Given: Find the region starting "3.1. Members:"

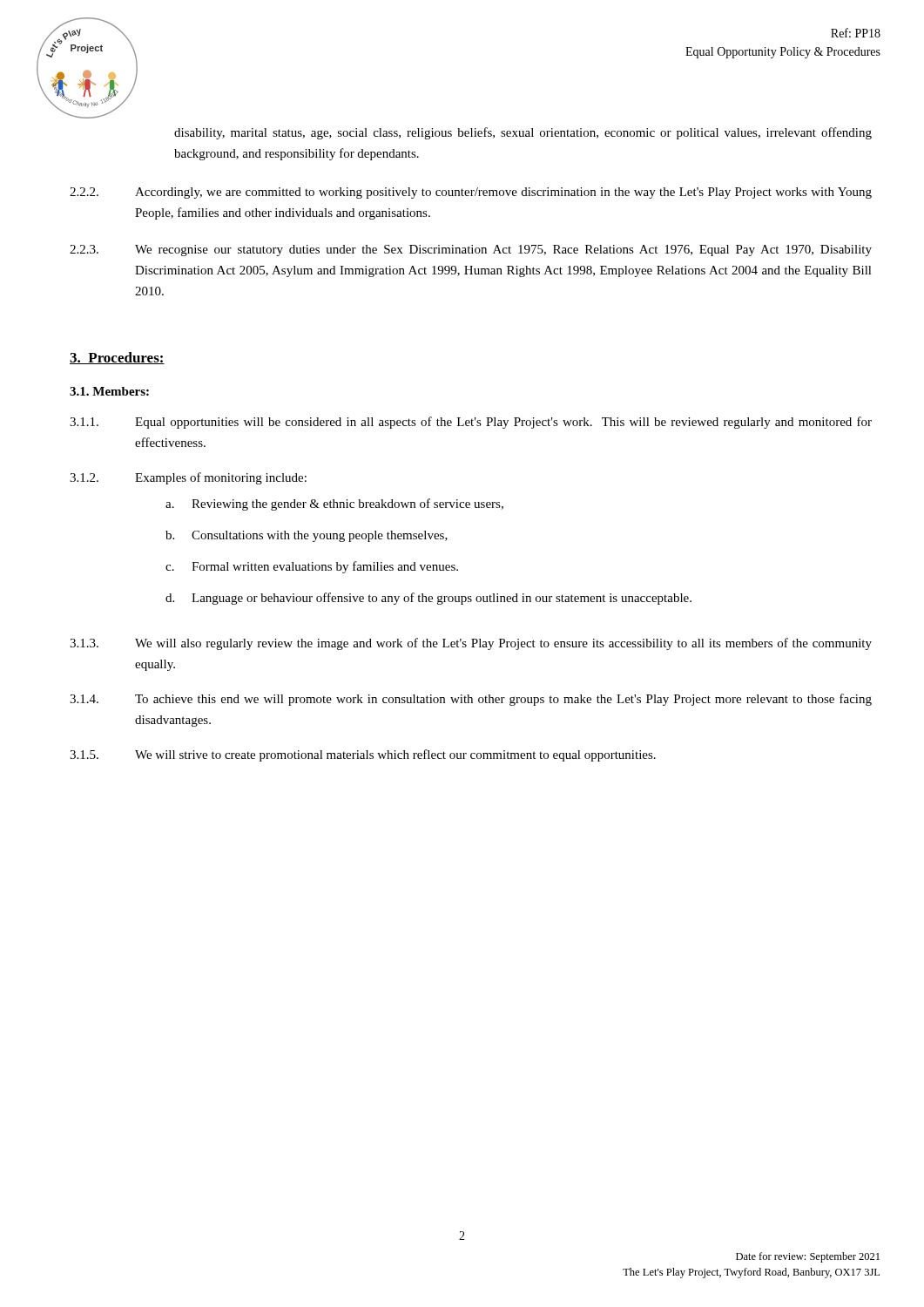Looking at the screenshot, I should point(110,391).
